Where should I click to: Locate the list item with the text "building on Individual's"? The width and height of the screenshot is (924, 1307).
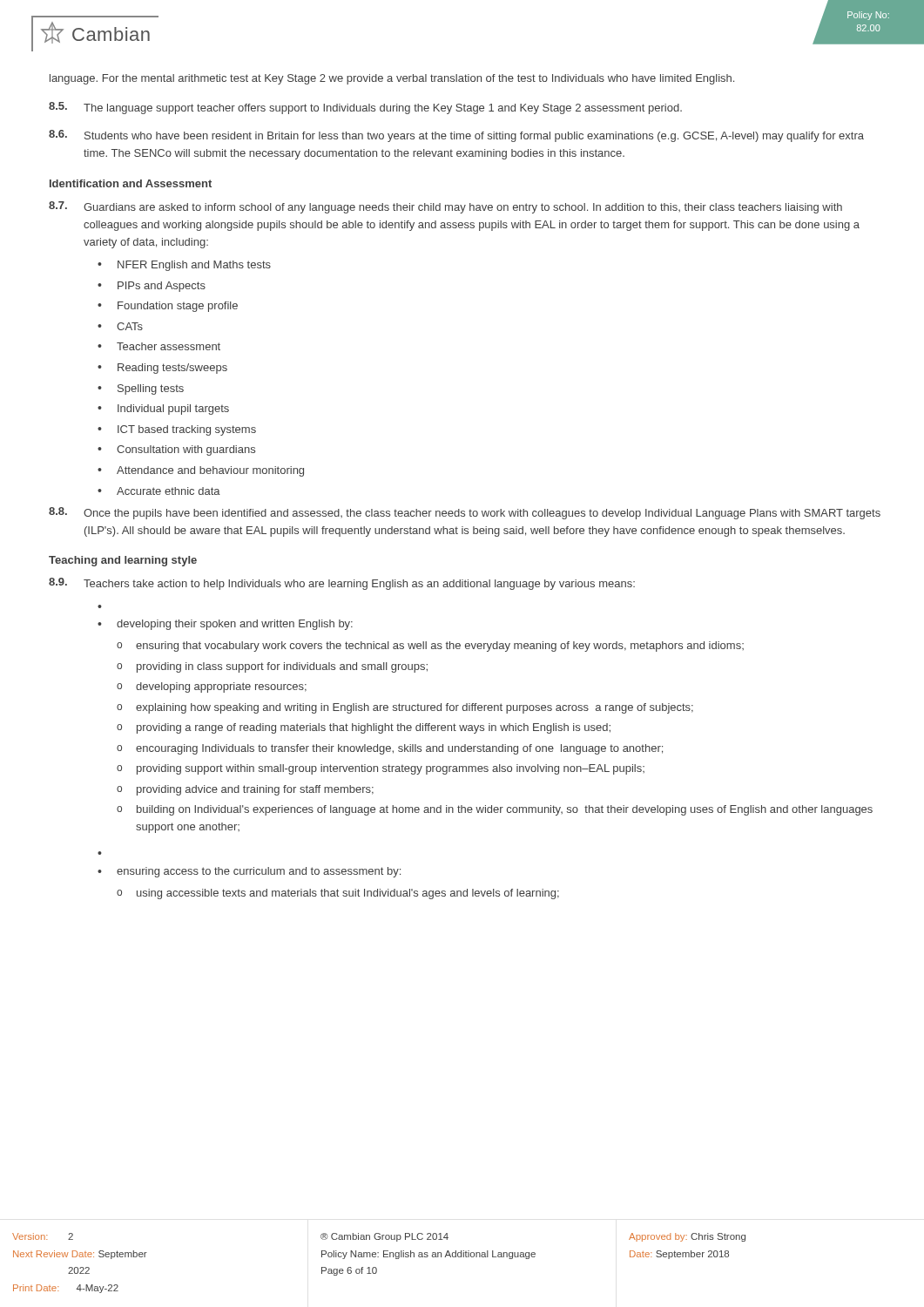pyautogui.click(x=504, y=818)
